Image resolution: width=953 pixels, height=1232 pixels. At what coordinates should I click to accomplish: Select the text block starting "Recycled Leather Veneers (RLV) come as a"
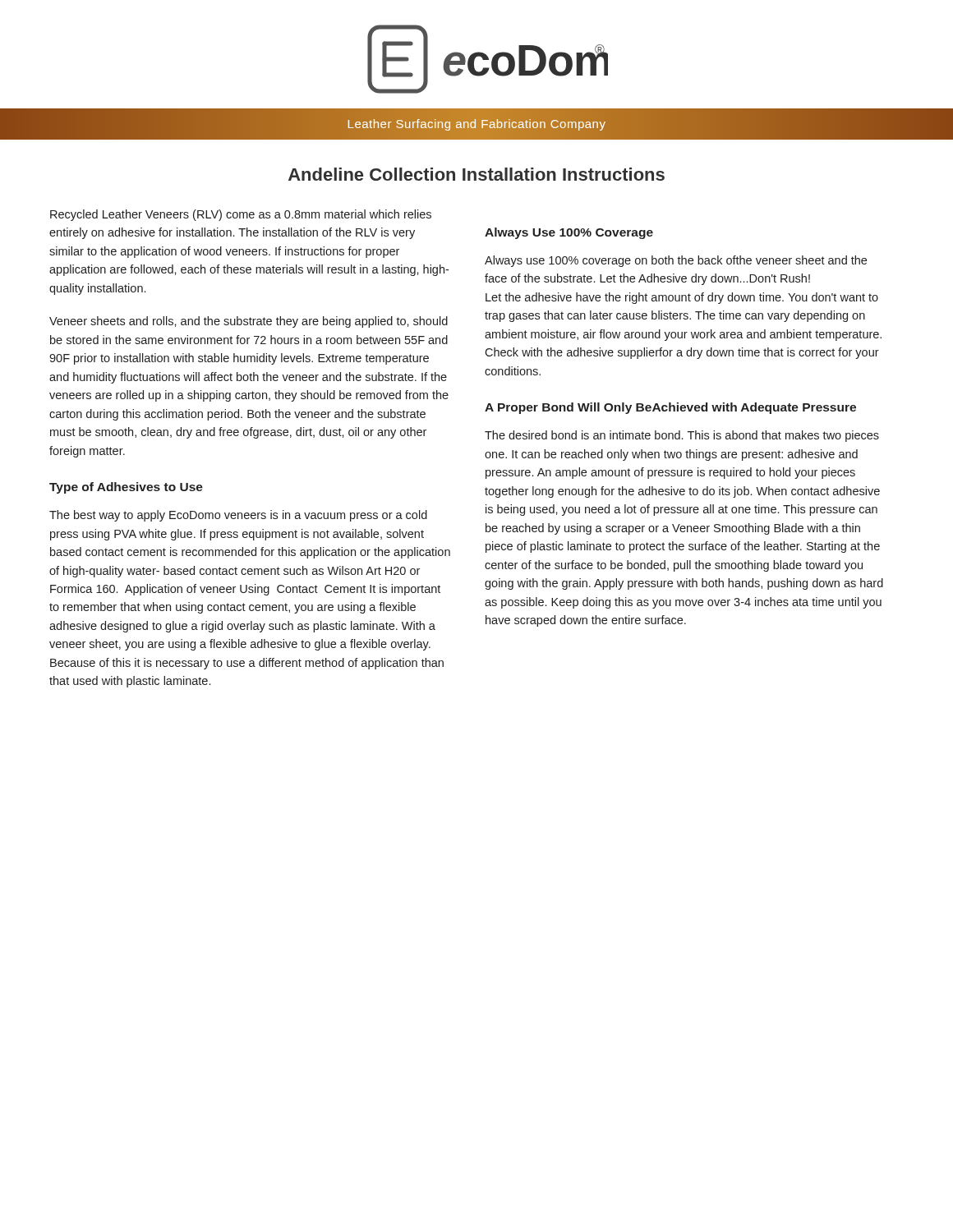pyautogui.click(x=249, y=251)
